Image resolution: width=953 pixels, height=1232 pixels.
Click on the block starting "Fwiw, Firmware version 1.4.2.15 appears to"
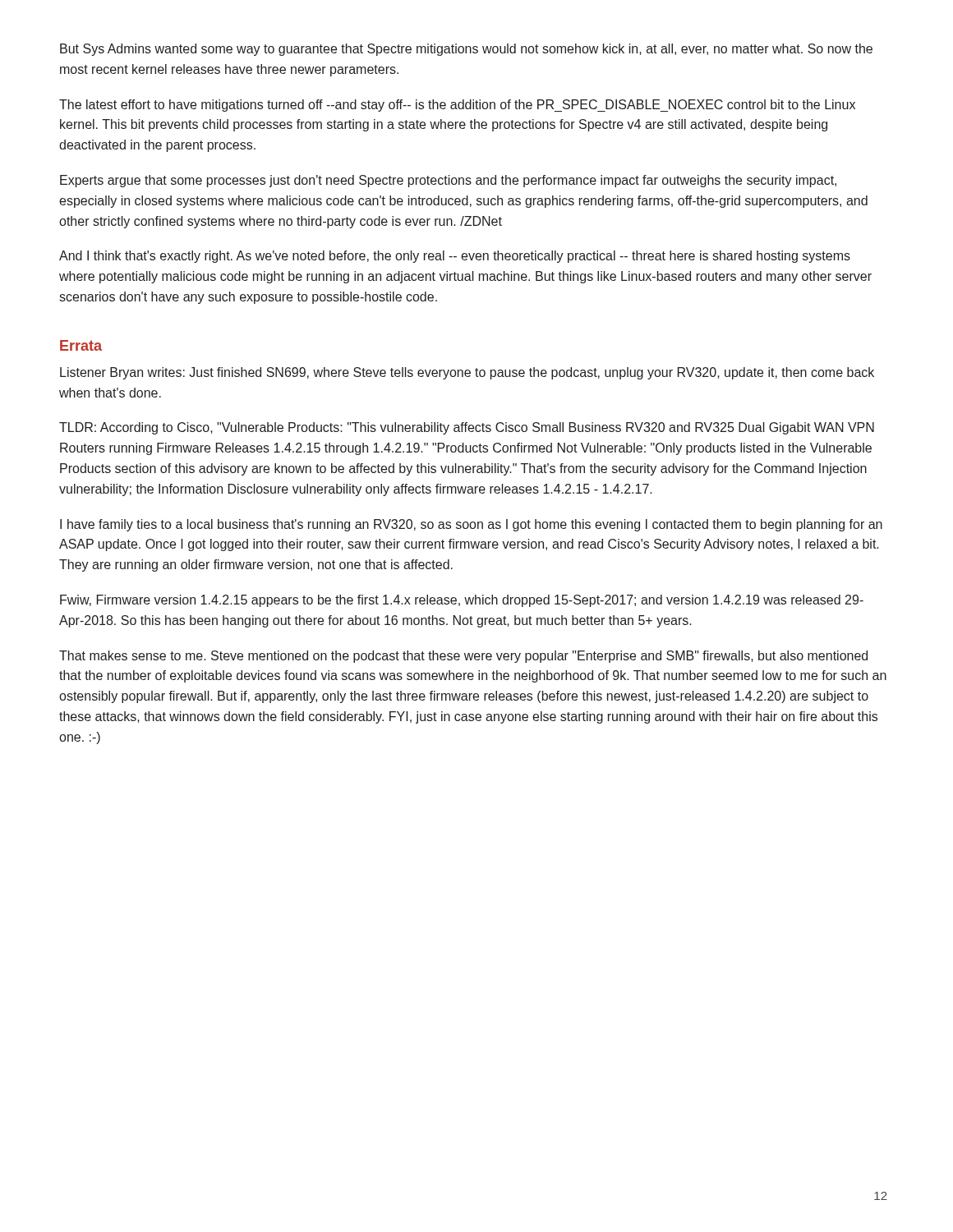(461, 610)
